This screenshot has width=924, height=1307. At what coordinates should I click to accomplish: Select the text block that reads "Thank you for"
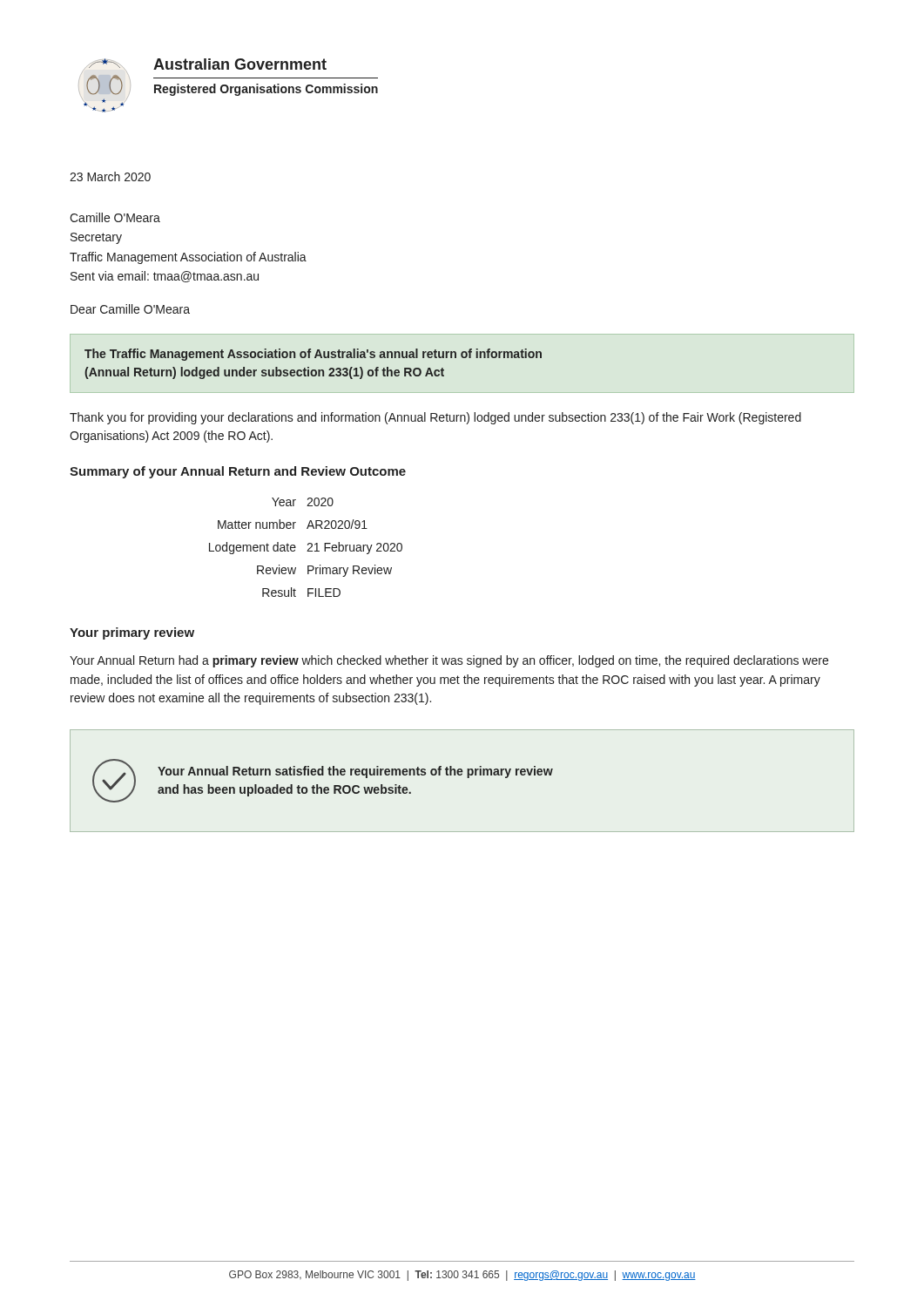(436, 426)
